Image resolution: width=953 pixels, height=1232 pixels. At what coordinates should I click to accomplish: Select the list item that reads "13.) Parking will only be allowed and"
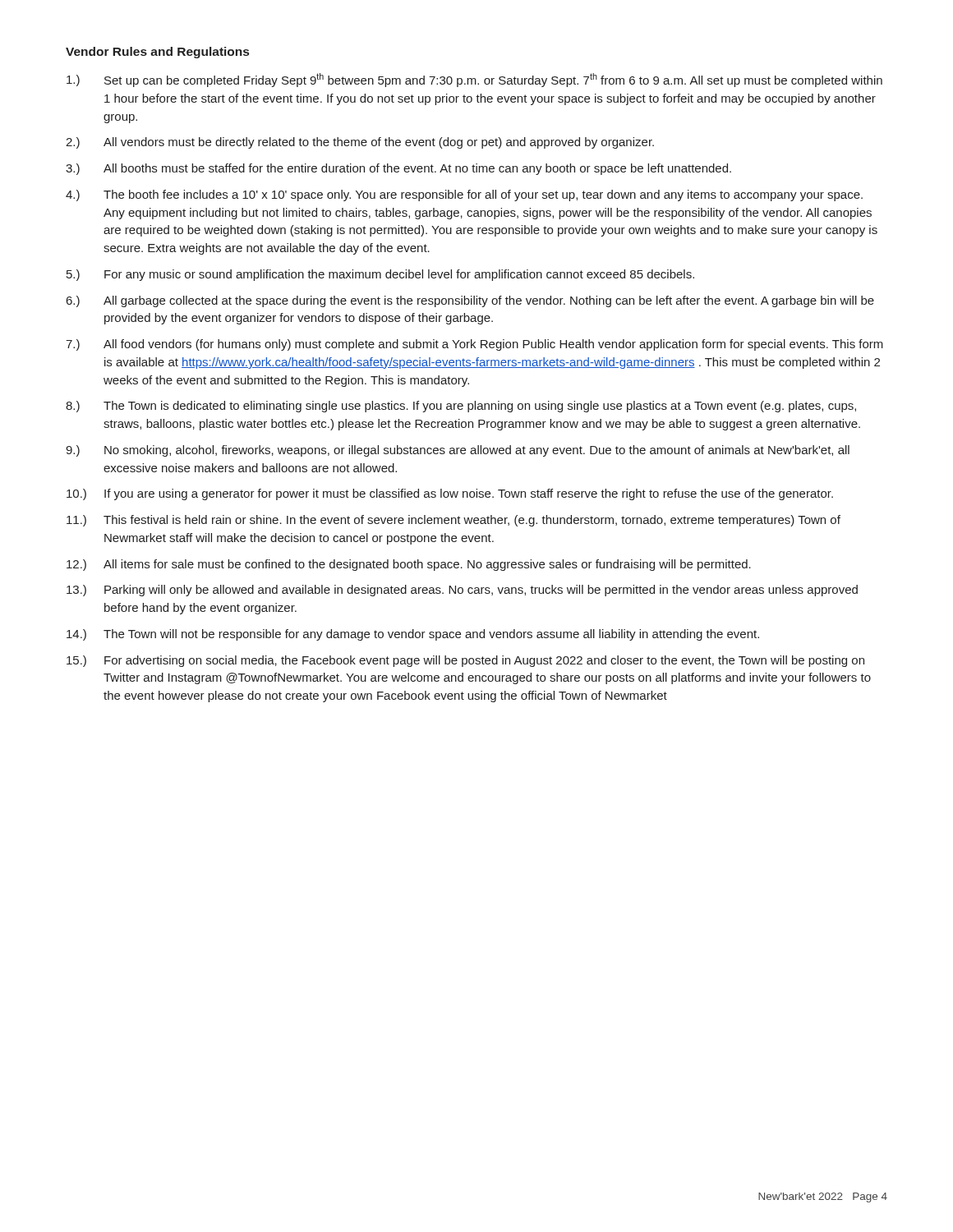tap(476, 599)
